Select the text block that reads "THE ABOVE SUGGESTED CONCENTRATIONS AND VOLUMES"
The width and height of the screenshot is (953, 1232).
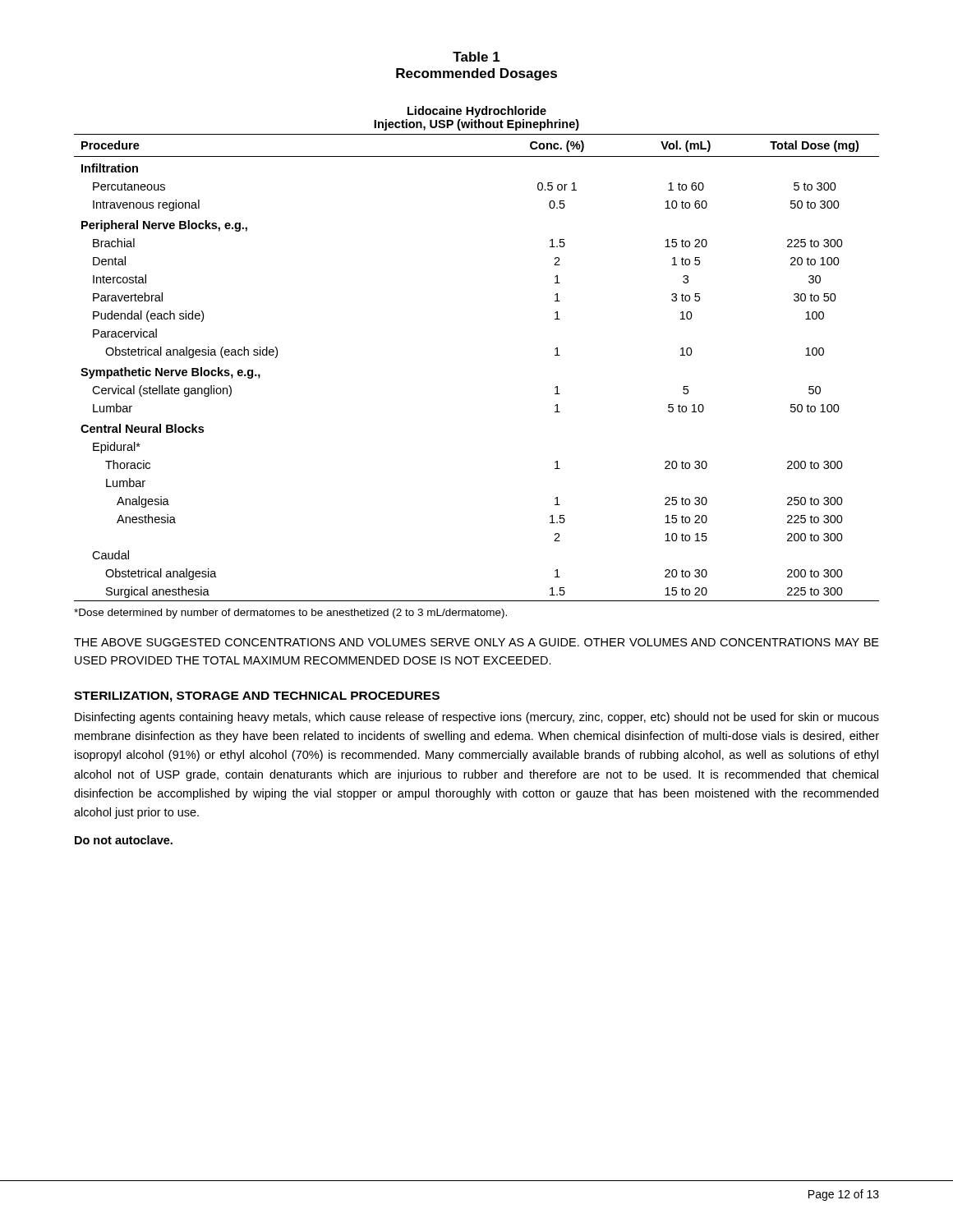pyautogui.click(x=476, y=651)
